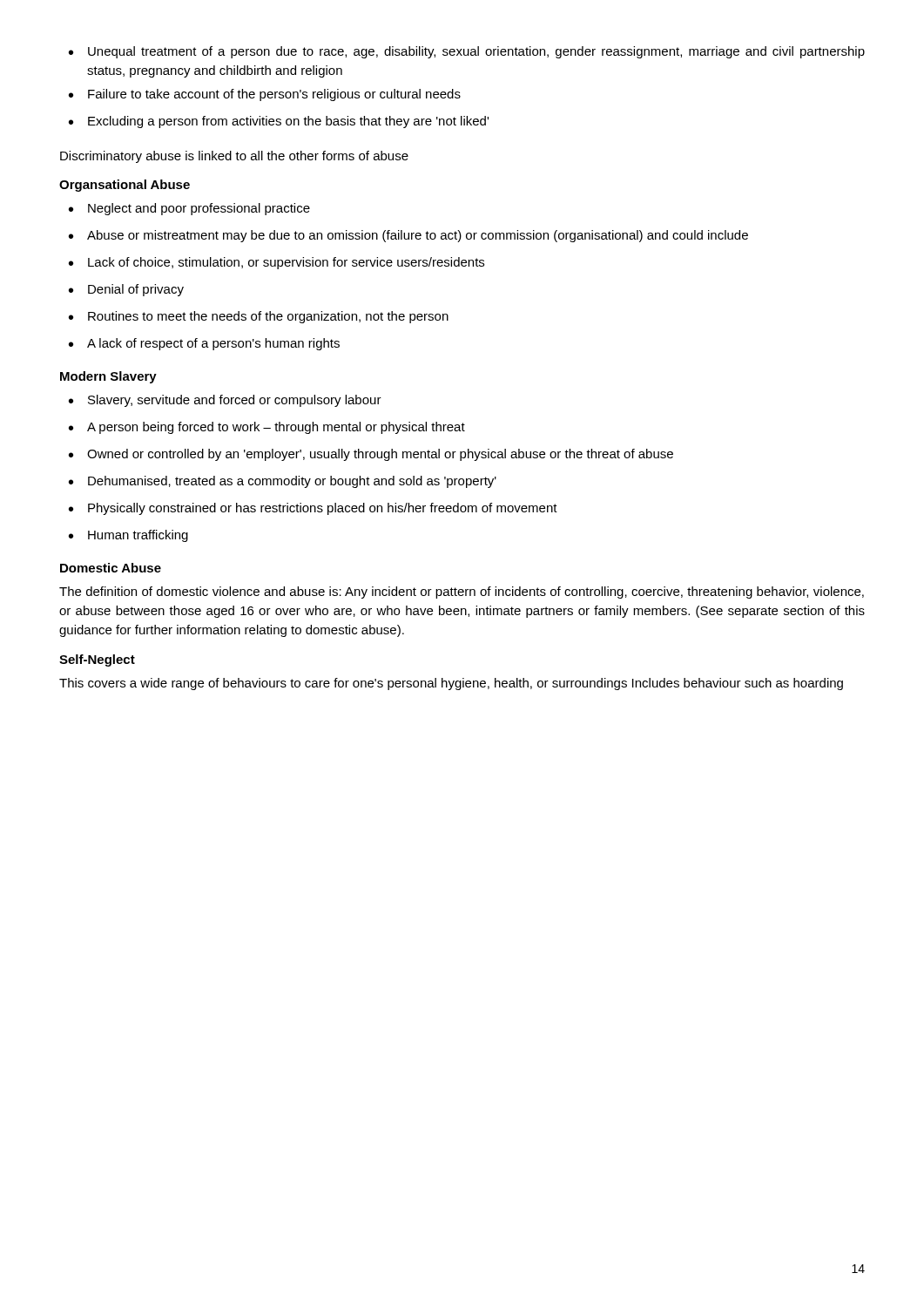924x1307 pixels.
Task: Find the element starting "• Neglect and poor professional practice"
Action: coord(189,209)
